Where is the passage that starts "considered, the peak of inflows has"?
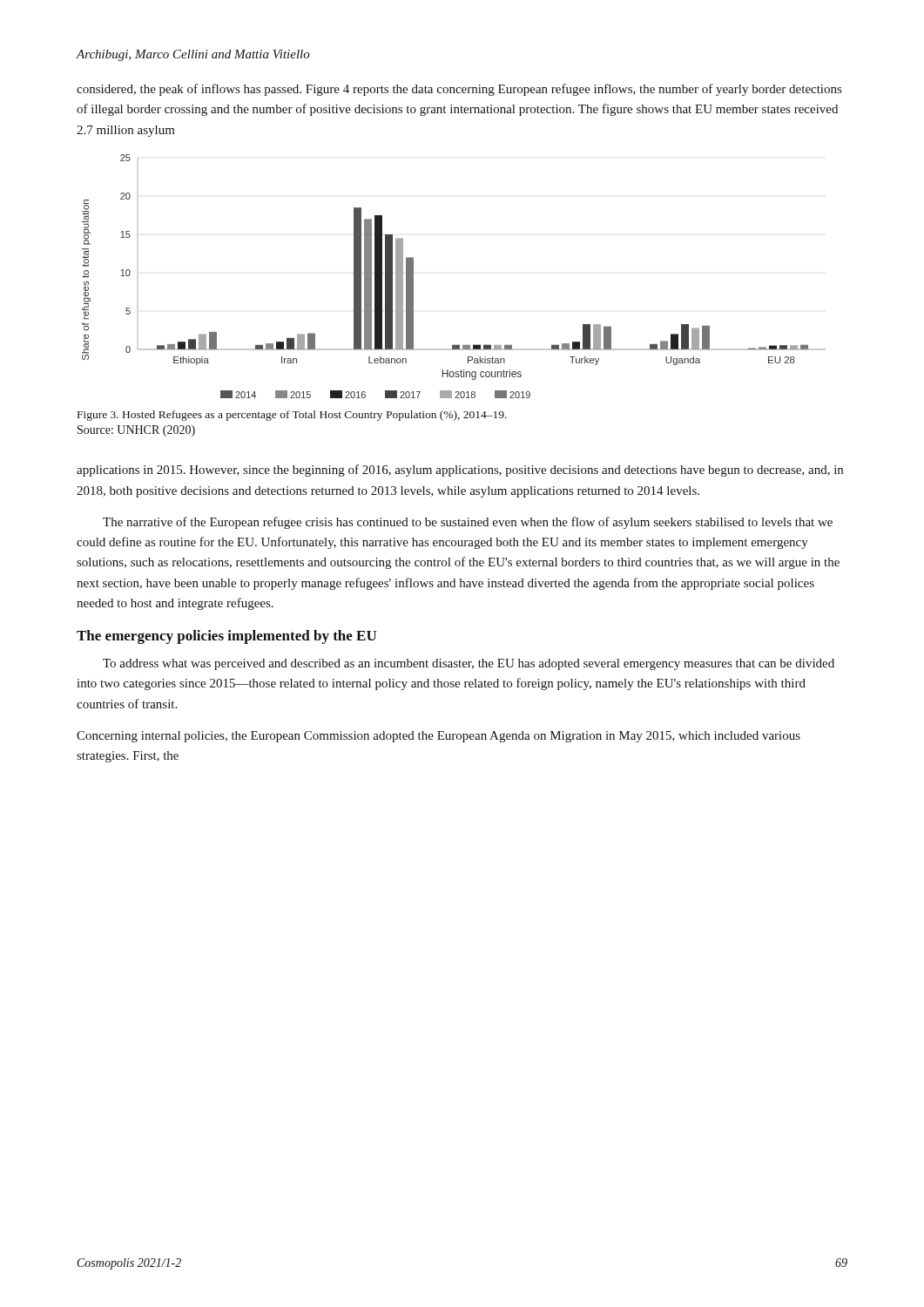This screenshot has width=924, height=1307. coord(462,110)
